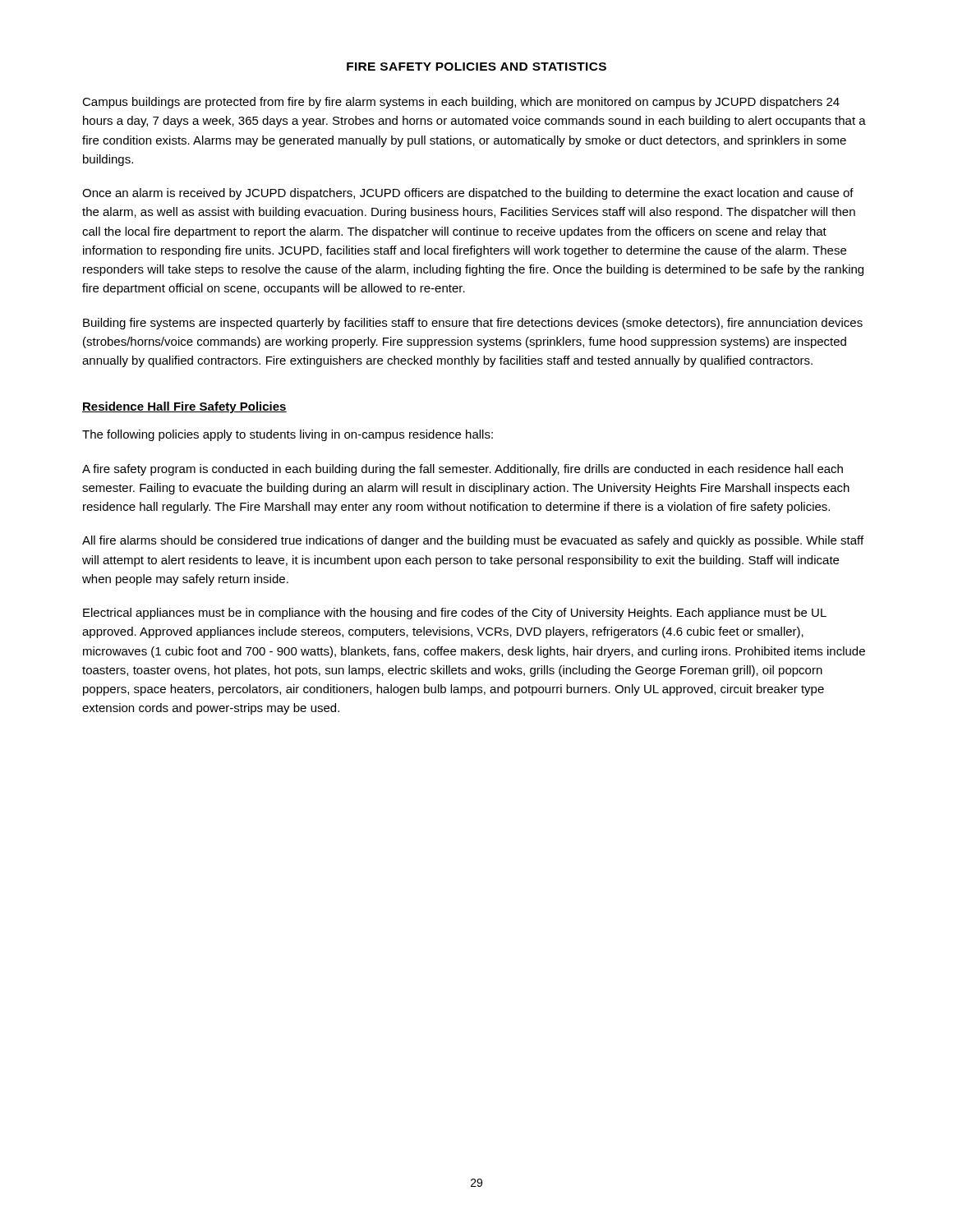Where is the passage that starts "Once an alarm"?
This screenshot has height=1232, width=953.
pyautogui.click(x=473, y=240)
